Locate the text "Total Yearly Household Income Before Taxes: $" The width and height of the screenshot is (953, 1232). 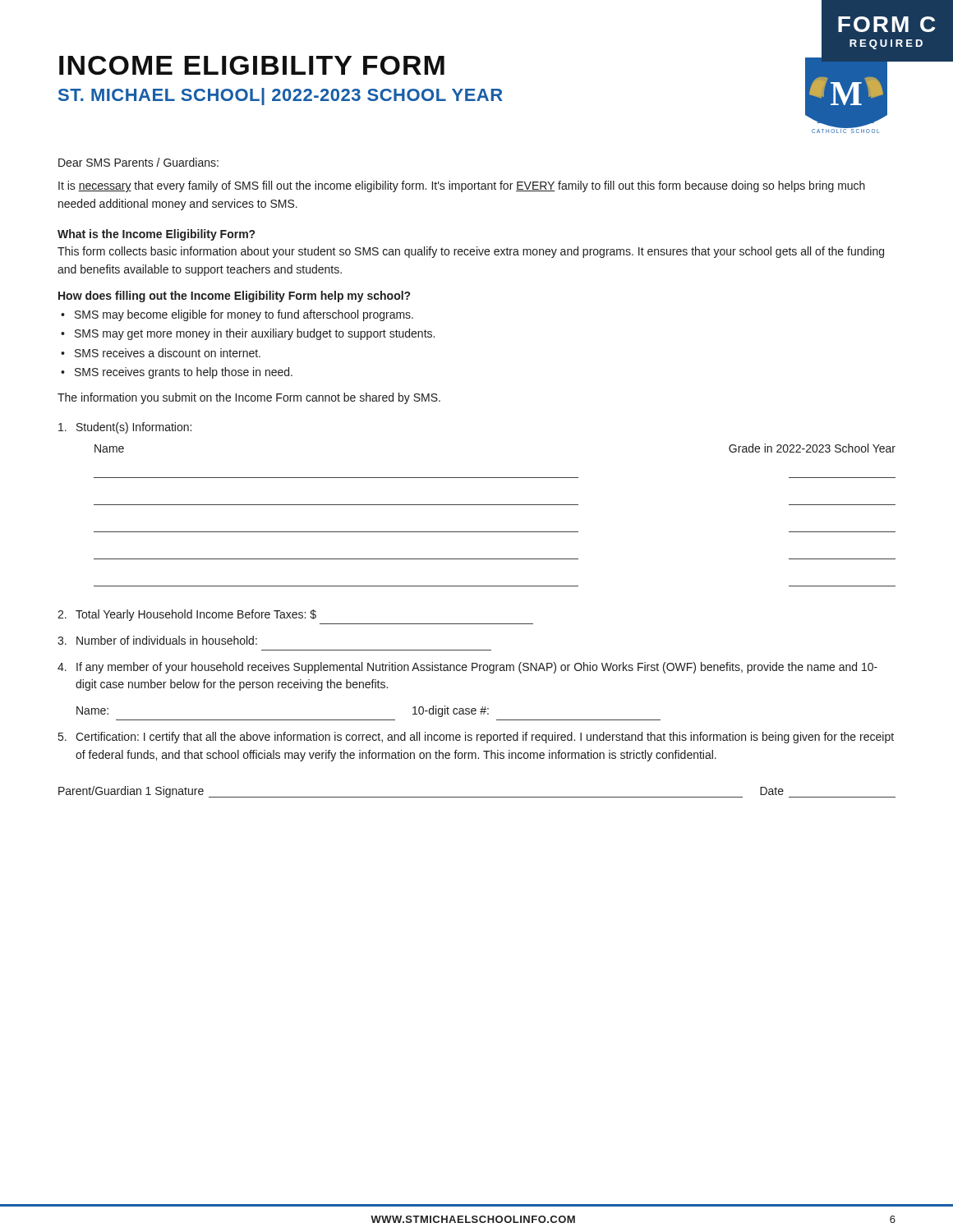(x=304, y=616)
